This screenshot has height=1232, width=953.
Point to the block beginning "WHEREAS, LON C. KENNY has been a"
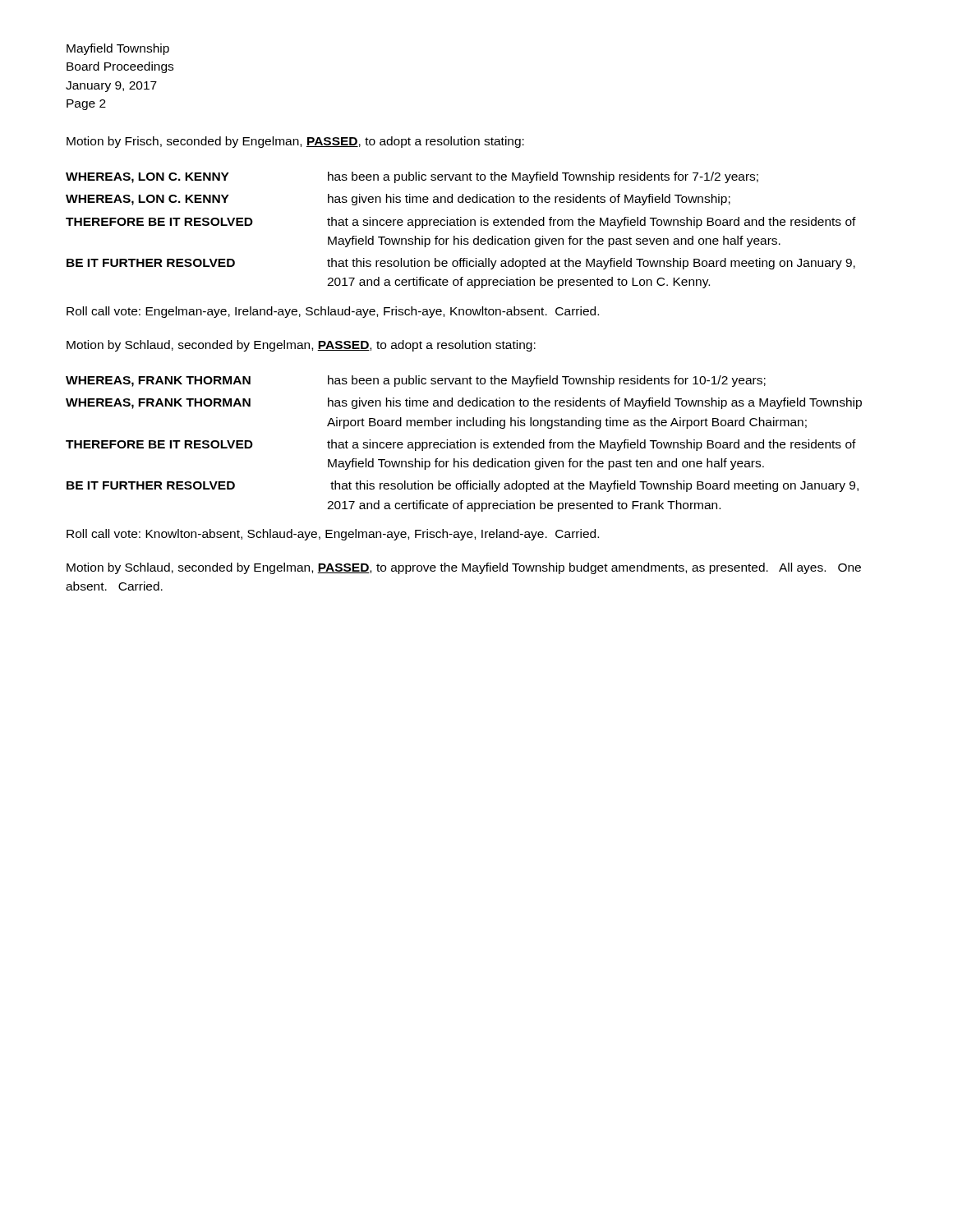tap(476, 229)
